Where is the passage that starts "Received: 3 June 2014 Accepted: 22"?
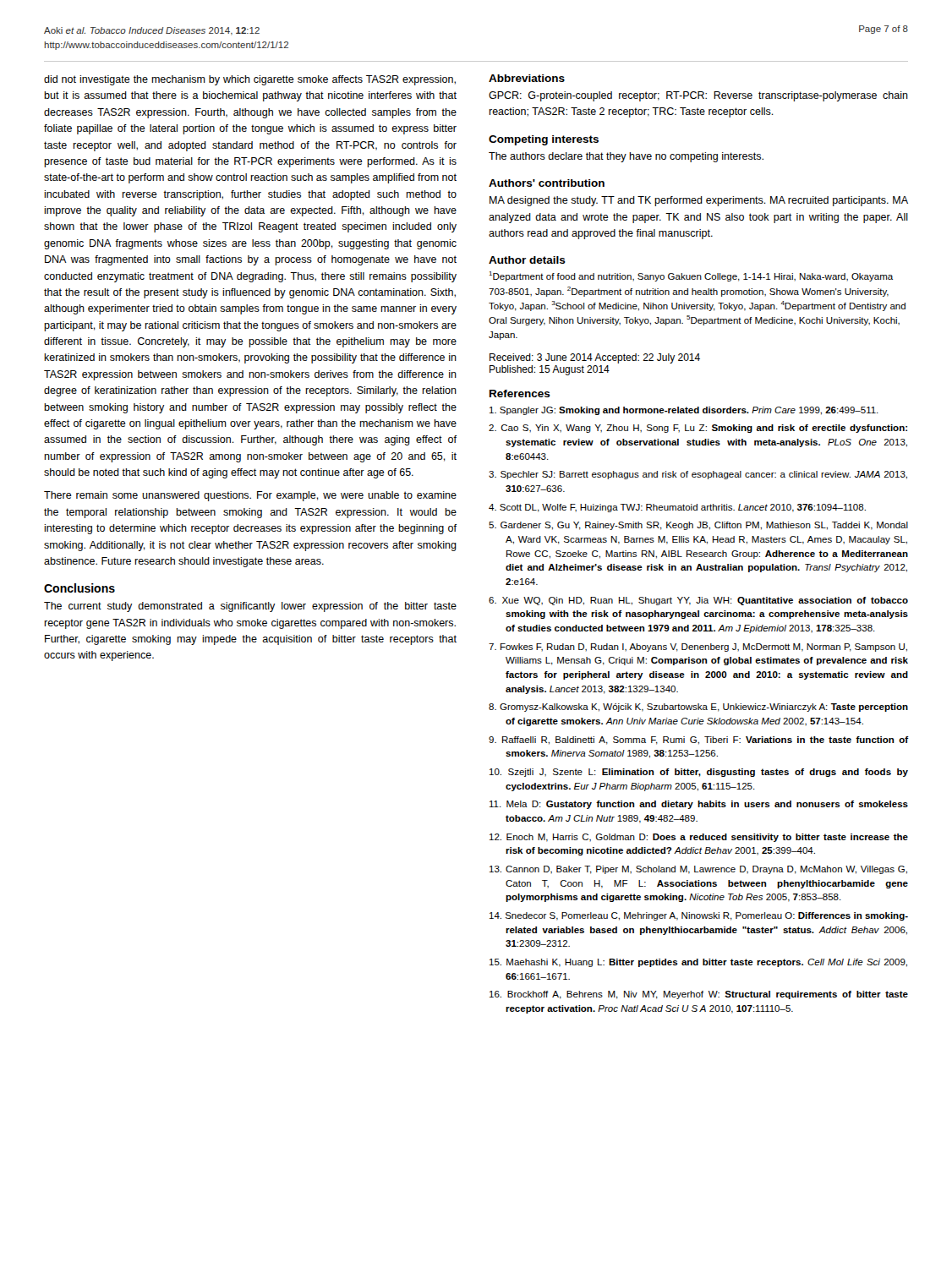 click(x=594, y=363)
